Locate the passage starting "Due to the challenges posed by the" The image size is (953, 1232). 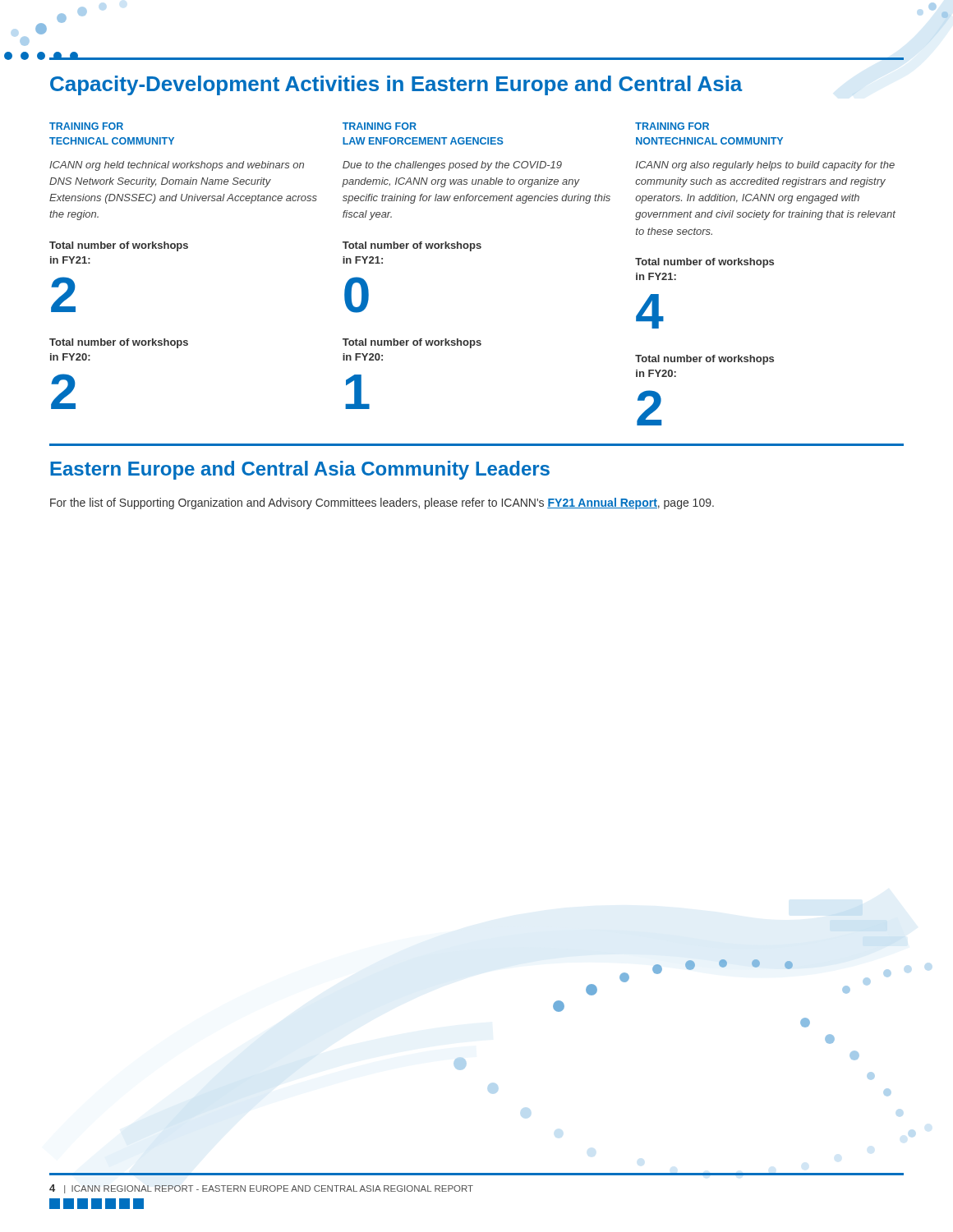[476, 189]
